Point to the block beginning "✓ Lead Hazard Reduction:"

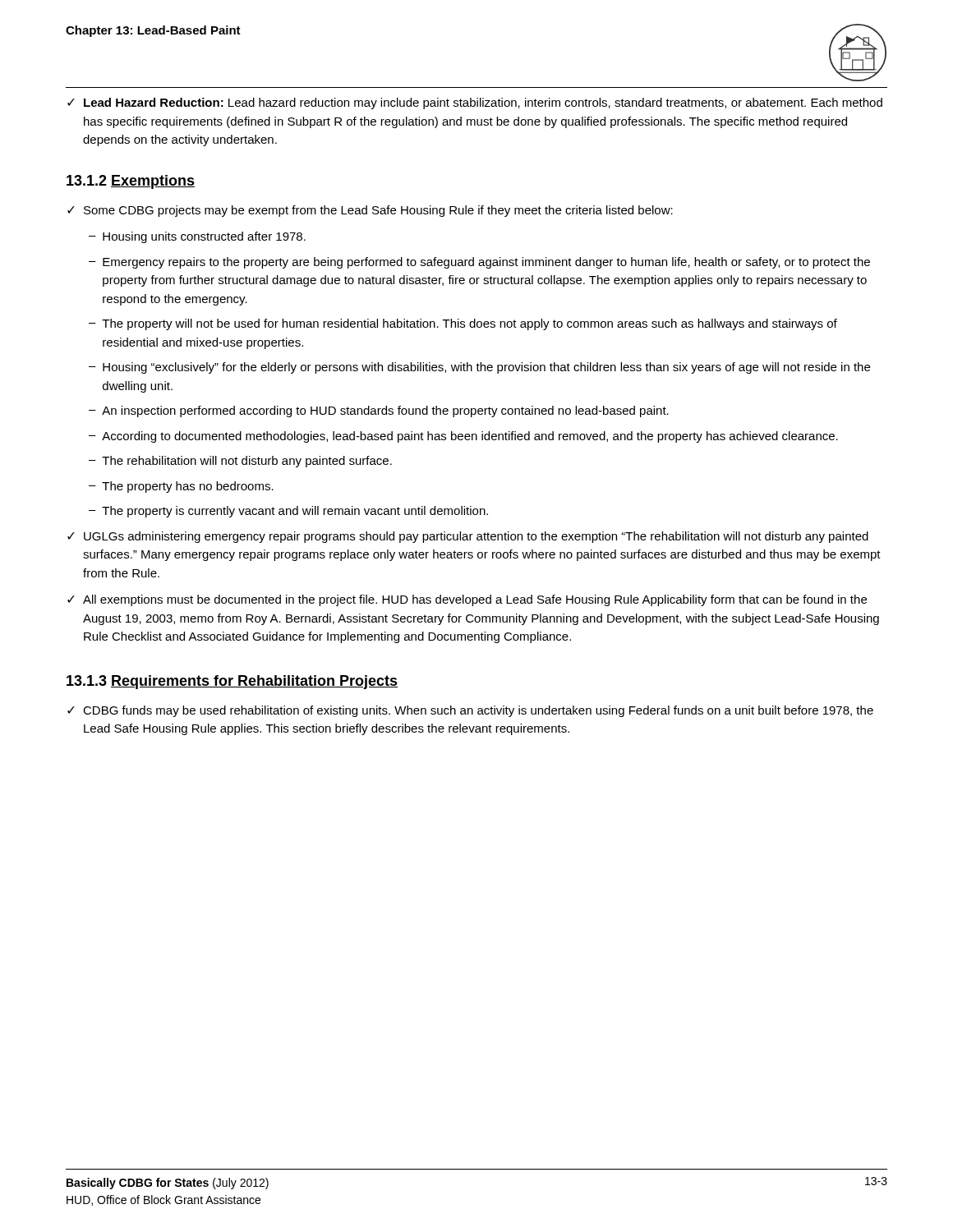476,121
